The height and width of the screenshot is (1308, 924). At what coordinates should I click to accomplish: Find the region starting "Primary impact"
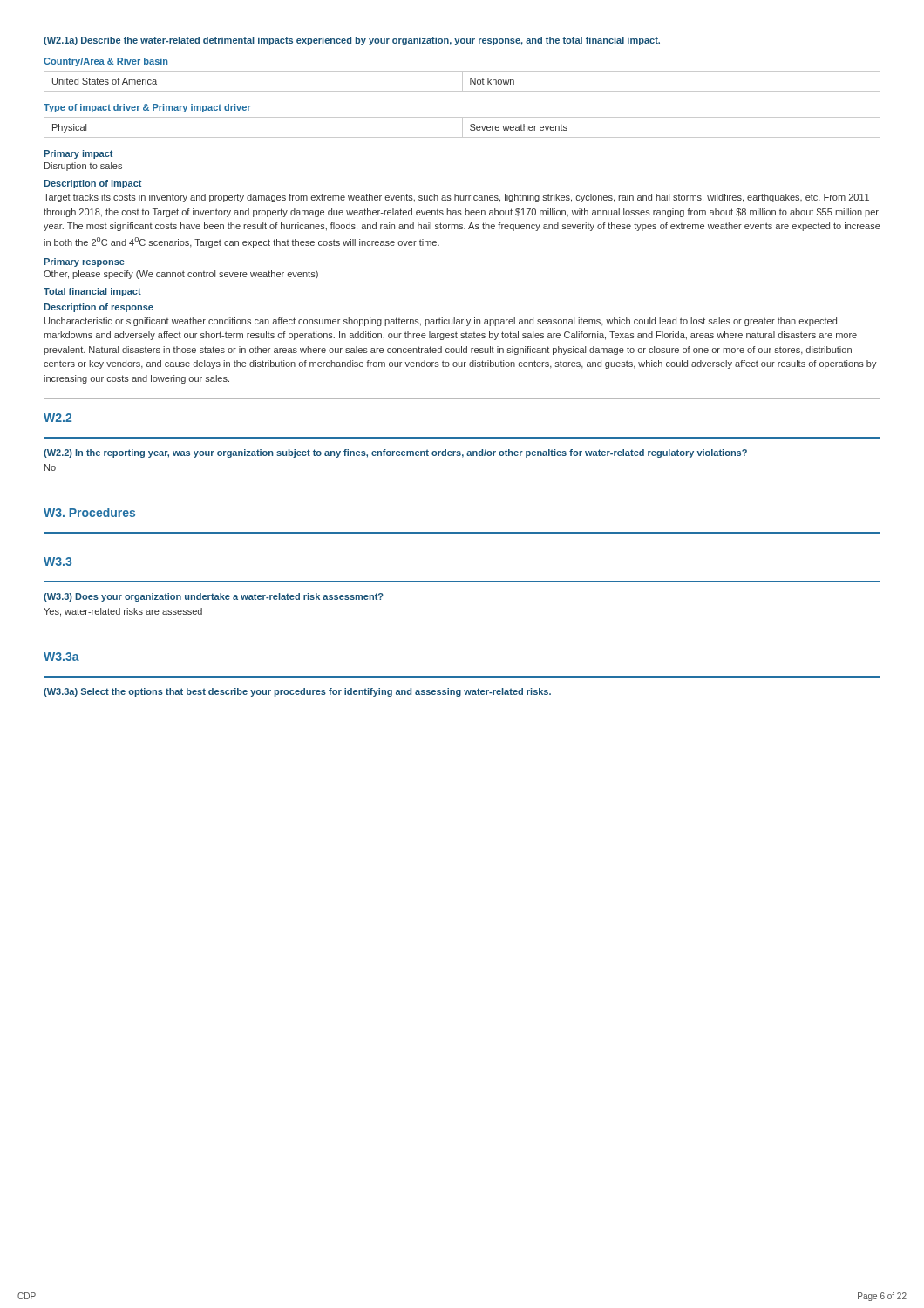(x=78, y=153)
